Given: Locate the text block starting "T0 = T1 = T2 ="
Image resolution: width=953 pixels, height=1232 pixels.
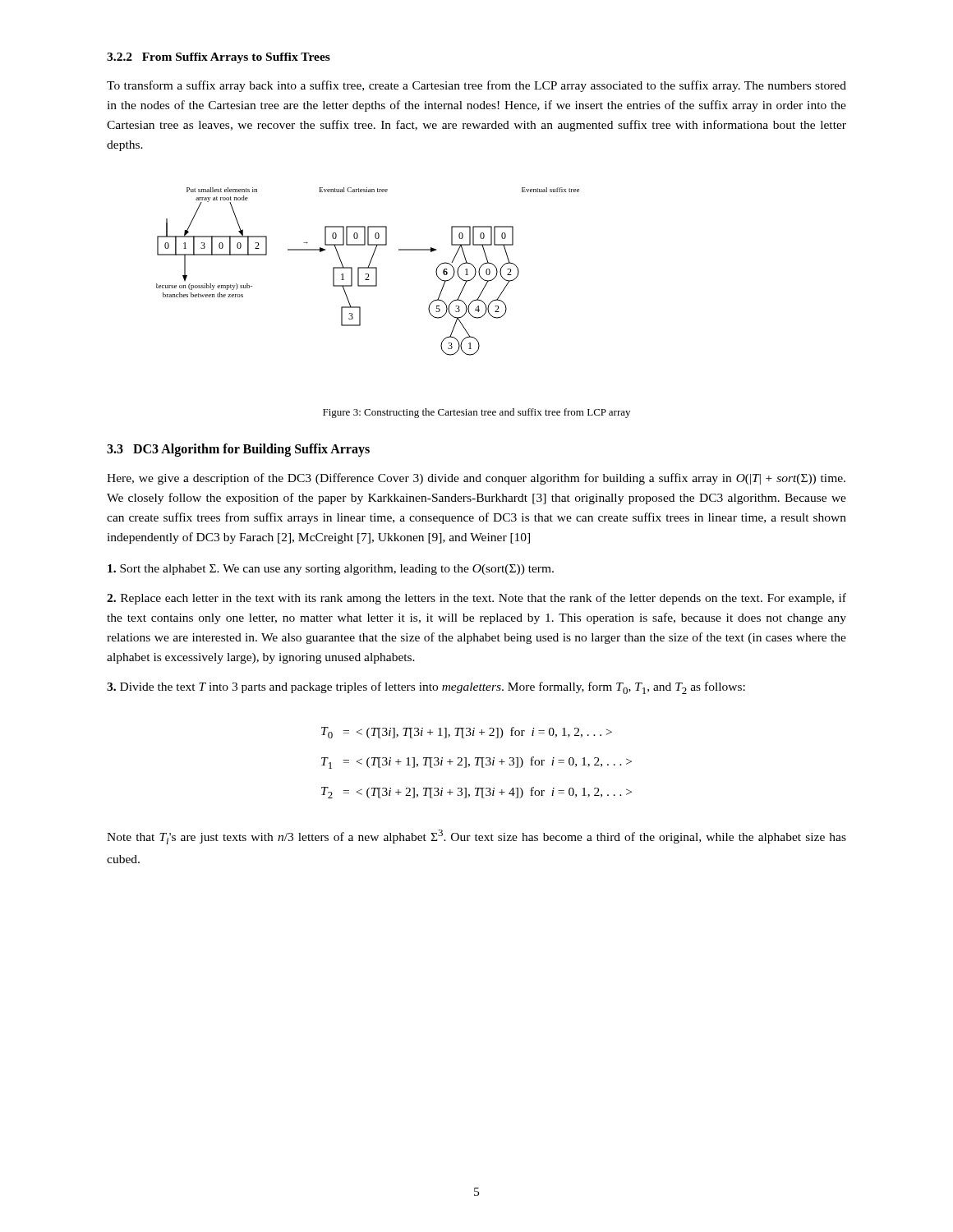Looking at the screenshot, I should (476, 762).
